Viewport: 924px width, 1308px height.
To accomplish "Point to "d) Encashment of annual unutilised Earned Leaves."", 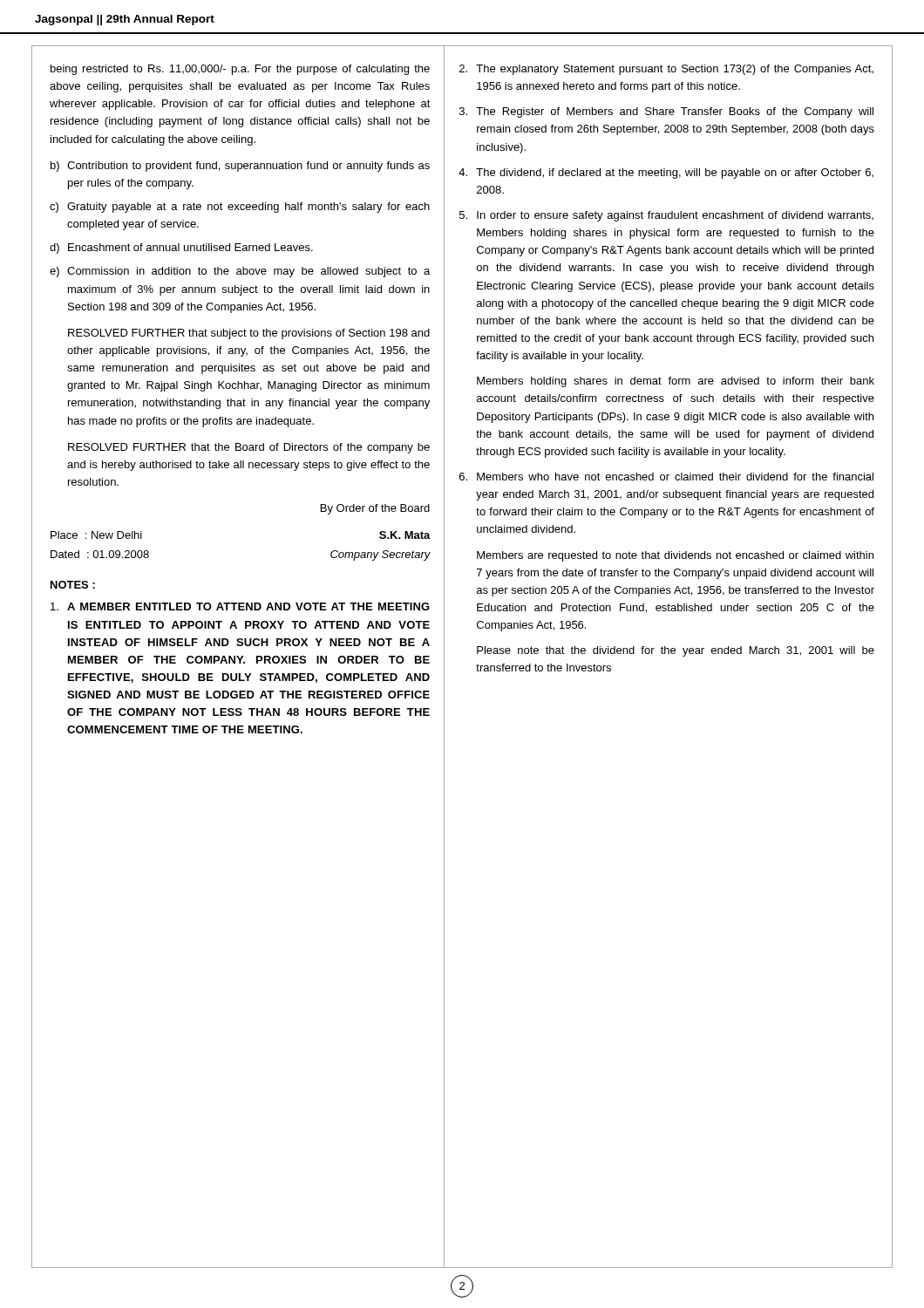I will tap(182, 248).
